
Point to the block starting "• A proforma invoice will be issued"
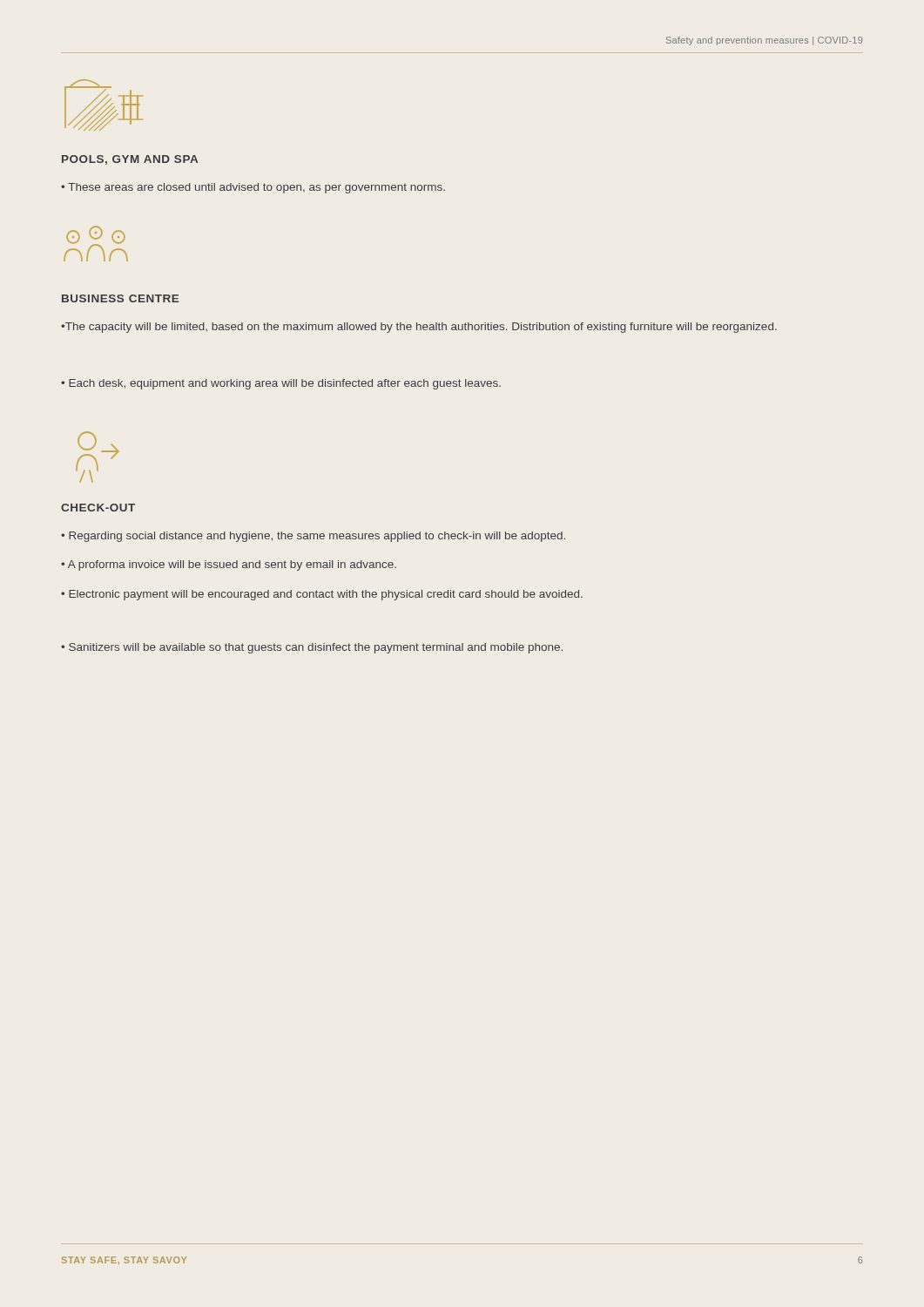point(229,564)
